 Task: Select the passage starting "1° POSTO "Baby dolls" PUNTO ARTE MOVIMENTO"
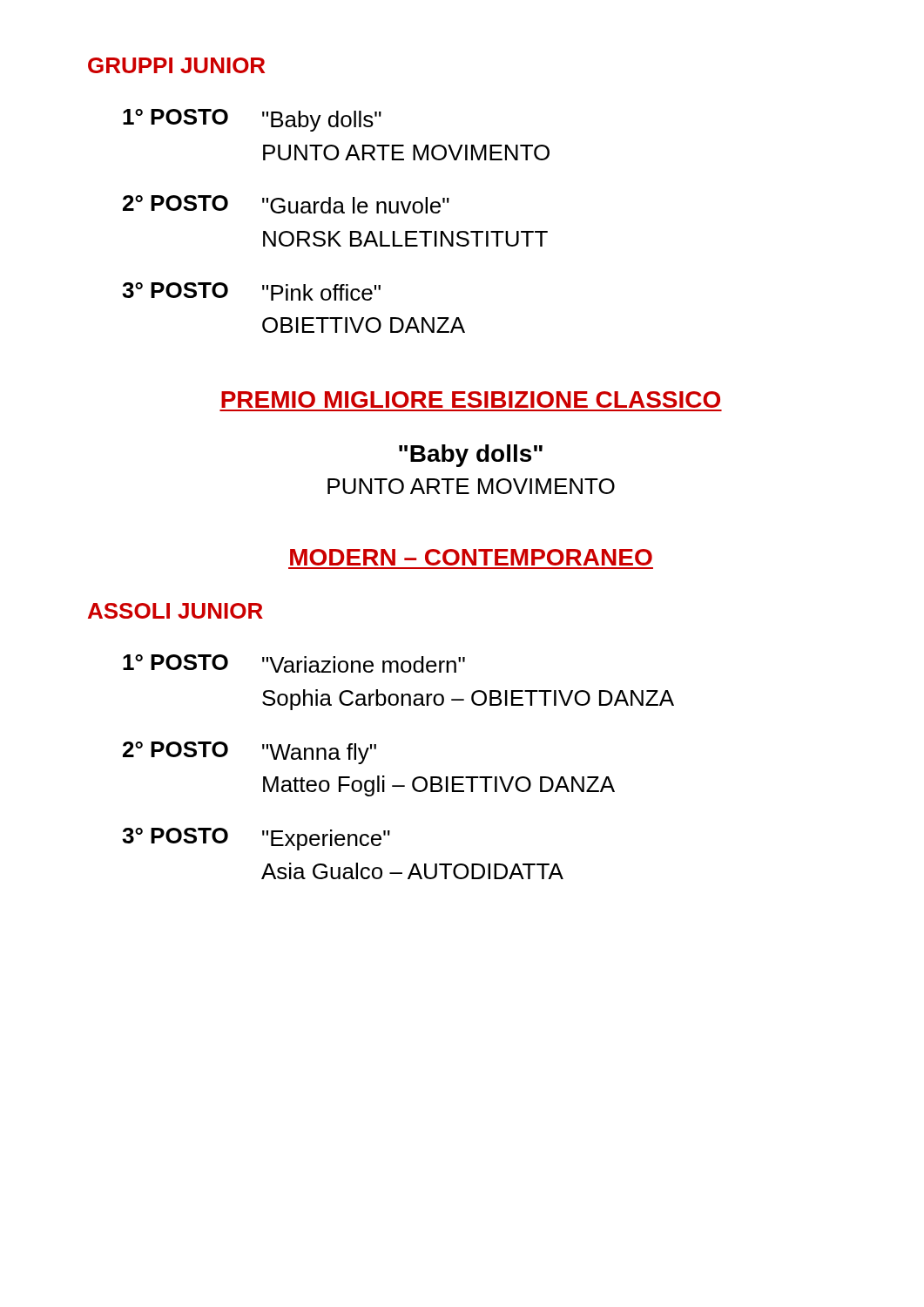[336, 137]
